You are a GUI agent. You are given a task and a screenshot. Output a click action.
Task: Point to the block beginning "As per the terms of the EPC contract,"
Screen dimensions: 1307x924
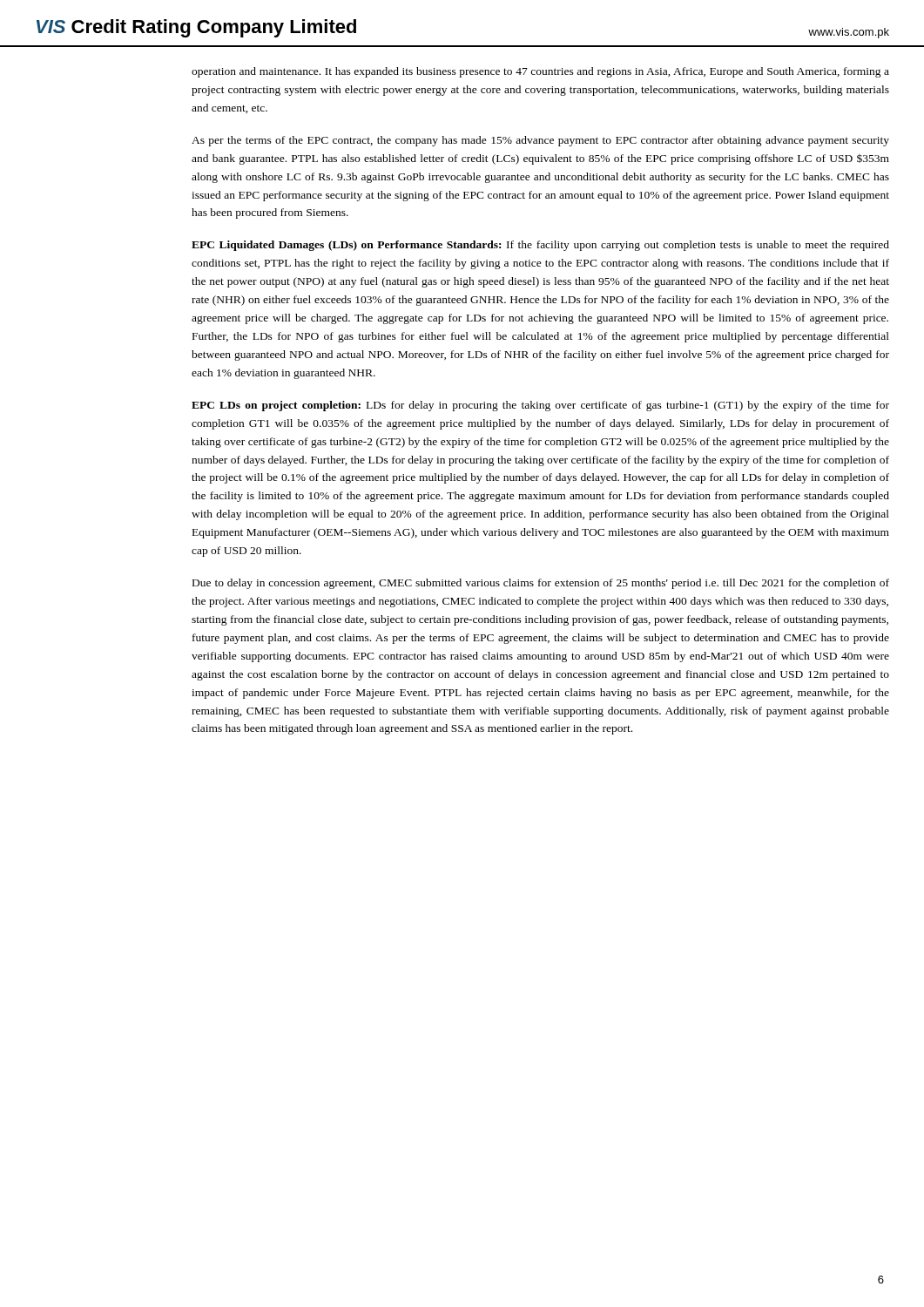pyautogui.click(x=540, y=176)
